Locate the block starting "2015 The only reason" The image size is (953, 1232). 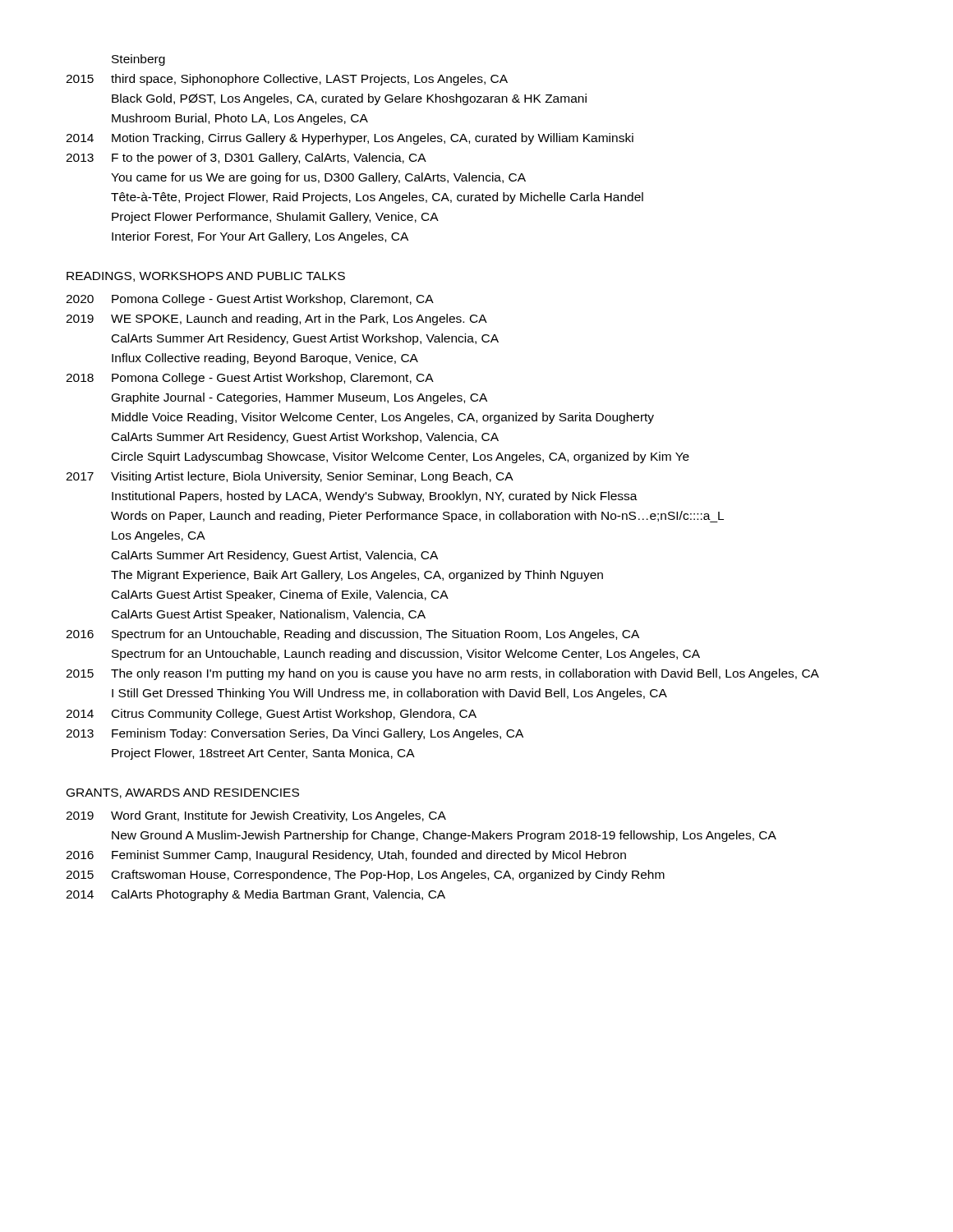click(476, 684)
